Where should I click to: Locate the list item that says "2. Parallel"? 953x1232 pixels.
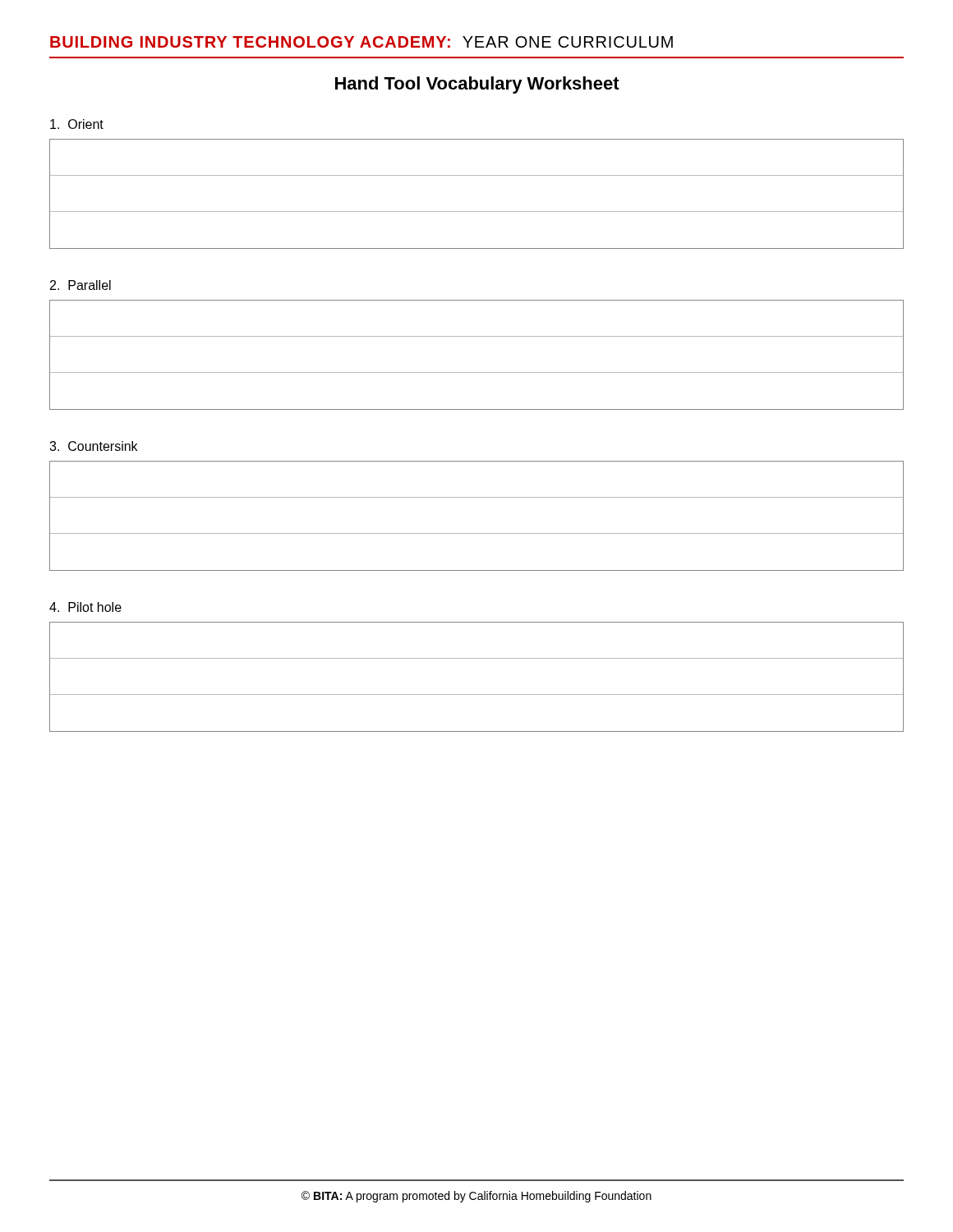coord(476,344)
